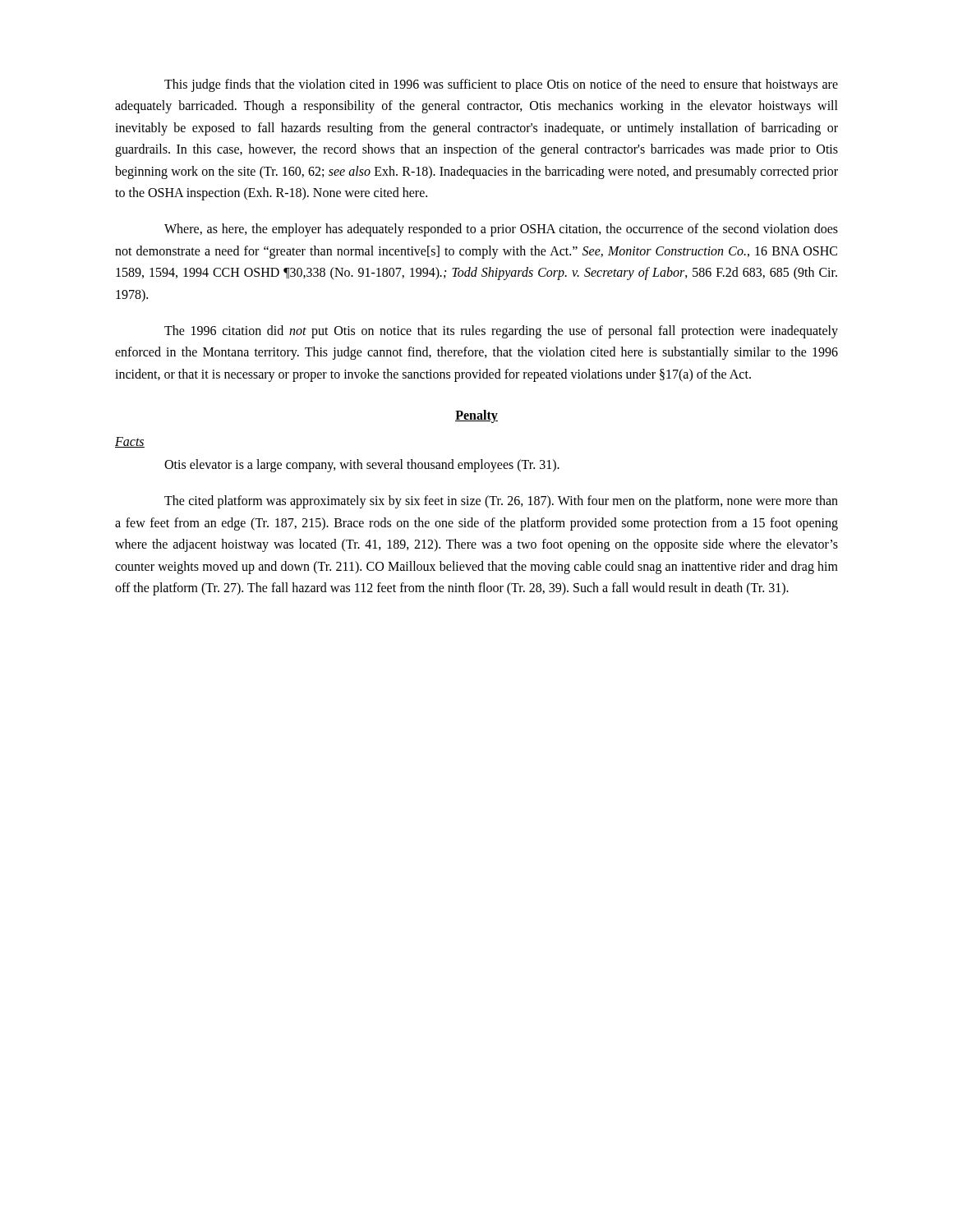Point to the block beginning "The cited platform"
953x1232 pixels.
[x=476, y=545]
